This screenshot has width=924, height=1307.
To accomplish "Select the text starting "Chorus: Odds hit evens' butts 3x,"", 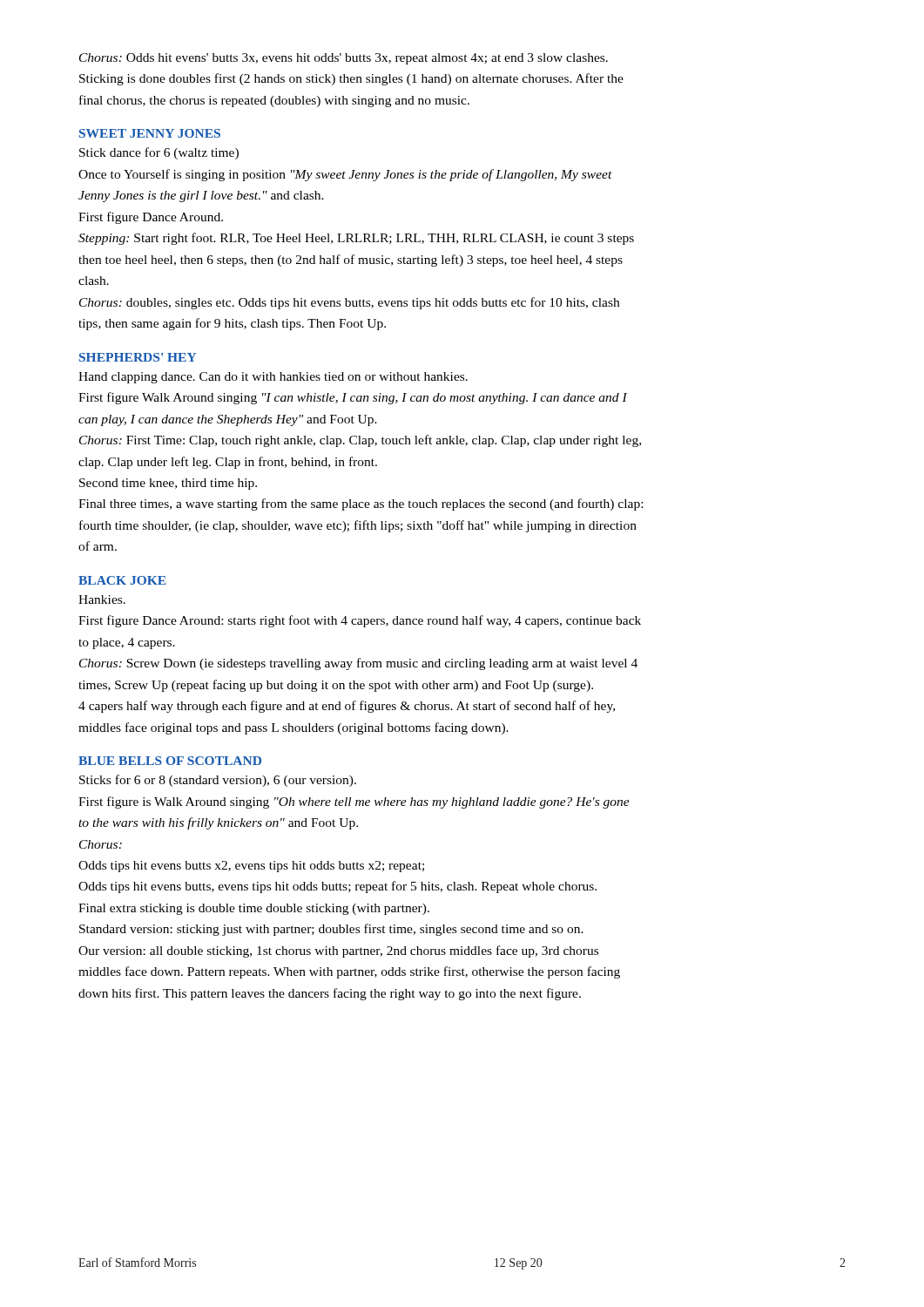I will (x=462, y=79).
